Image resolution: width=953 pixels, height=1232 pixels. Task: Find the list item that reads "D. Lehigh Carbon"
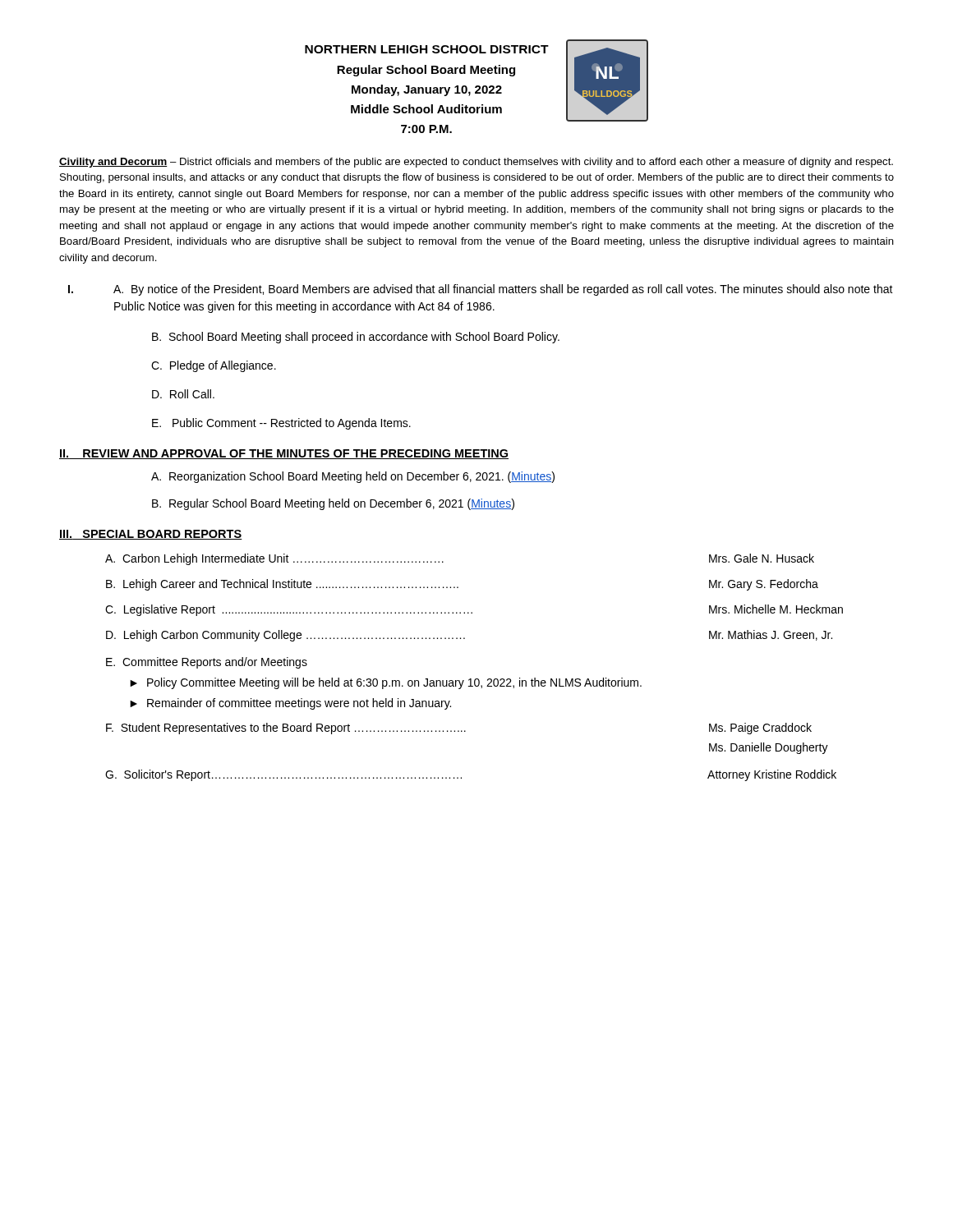204,637
